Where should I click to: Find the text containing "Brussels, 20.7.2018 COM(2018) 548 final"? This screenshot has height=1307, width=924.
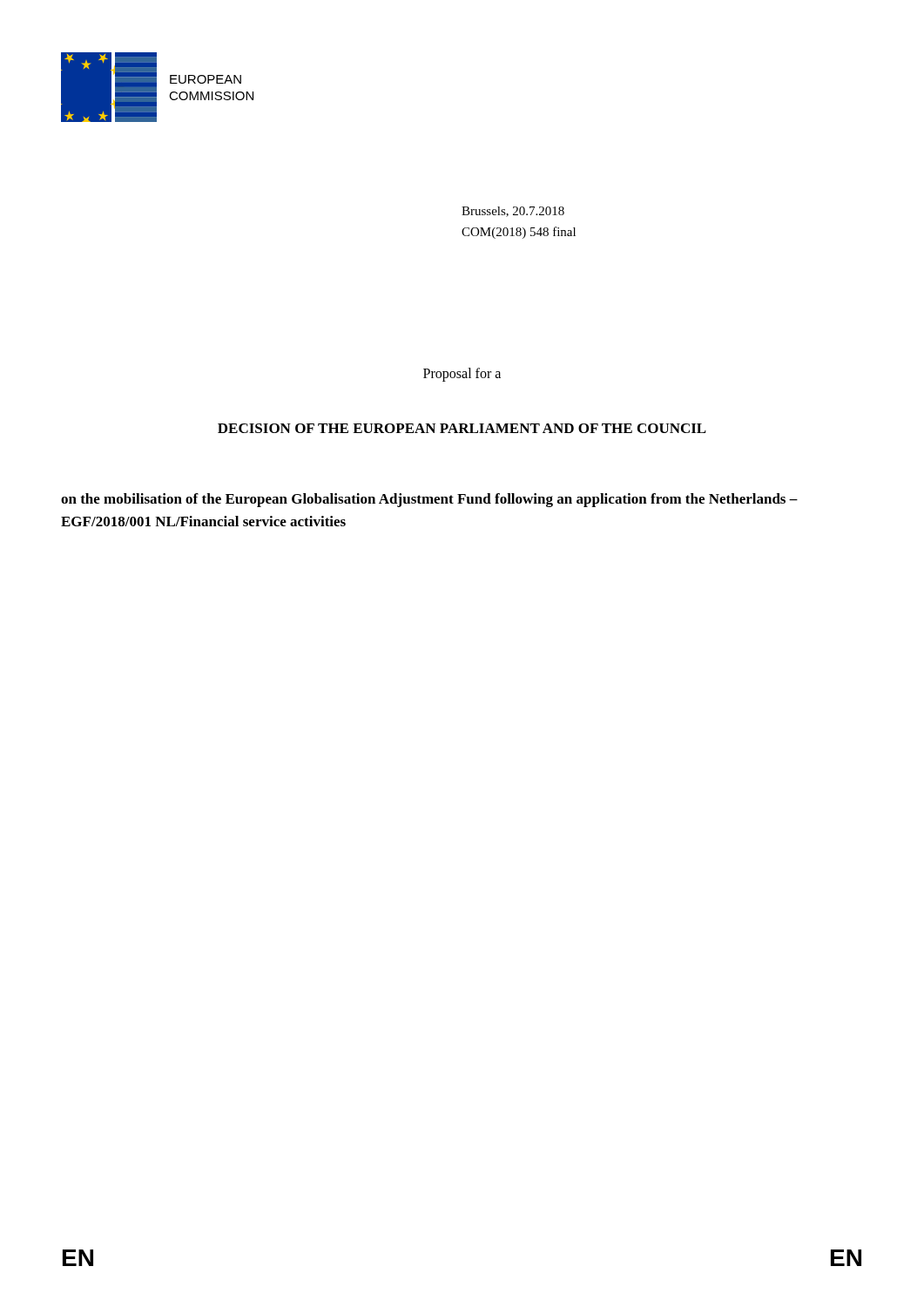pos(519,221)
